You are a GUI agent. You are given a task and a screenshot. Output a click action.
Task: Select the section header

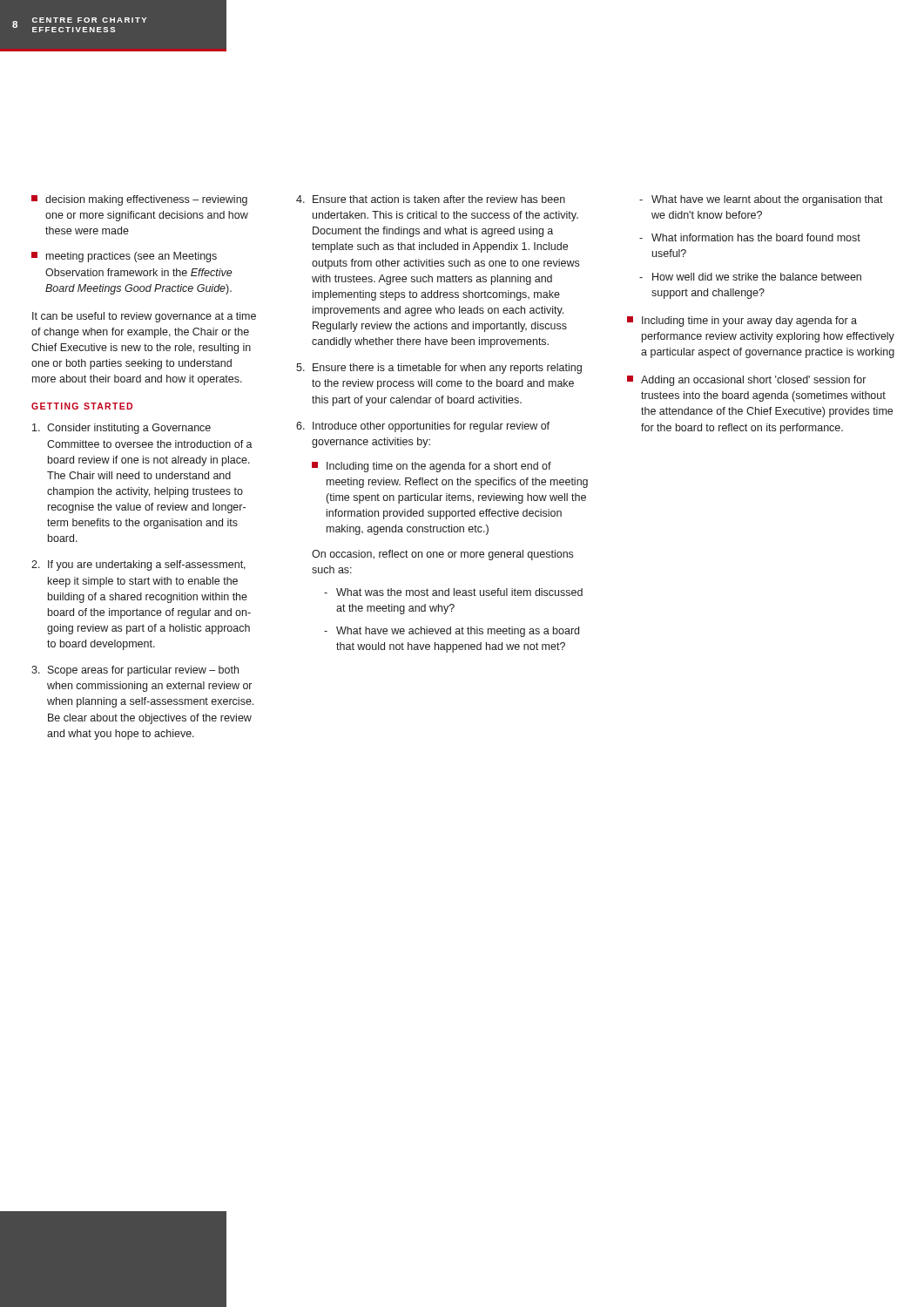pos(83,406)
